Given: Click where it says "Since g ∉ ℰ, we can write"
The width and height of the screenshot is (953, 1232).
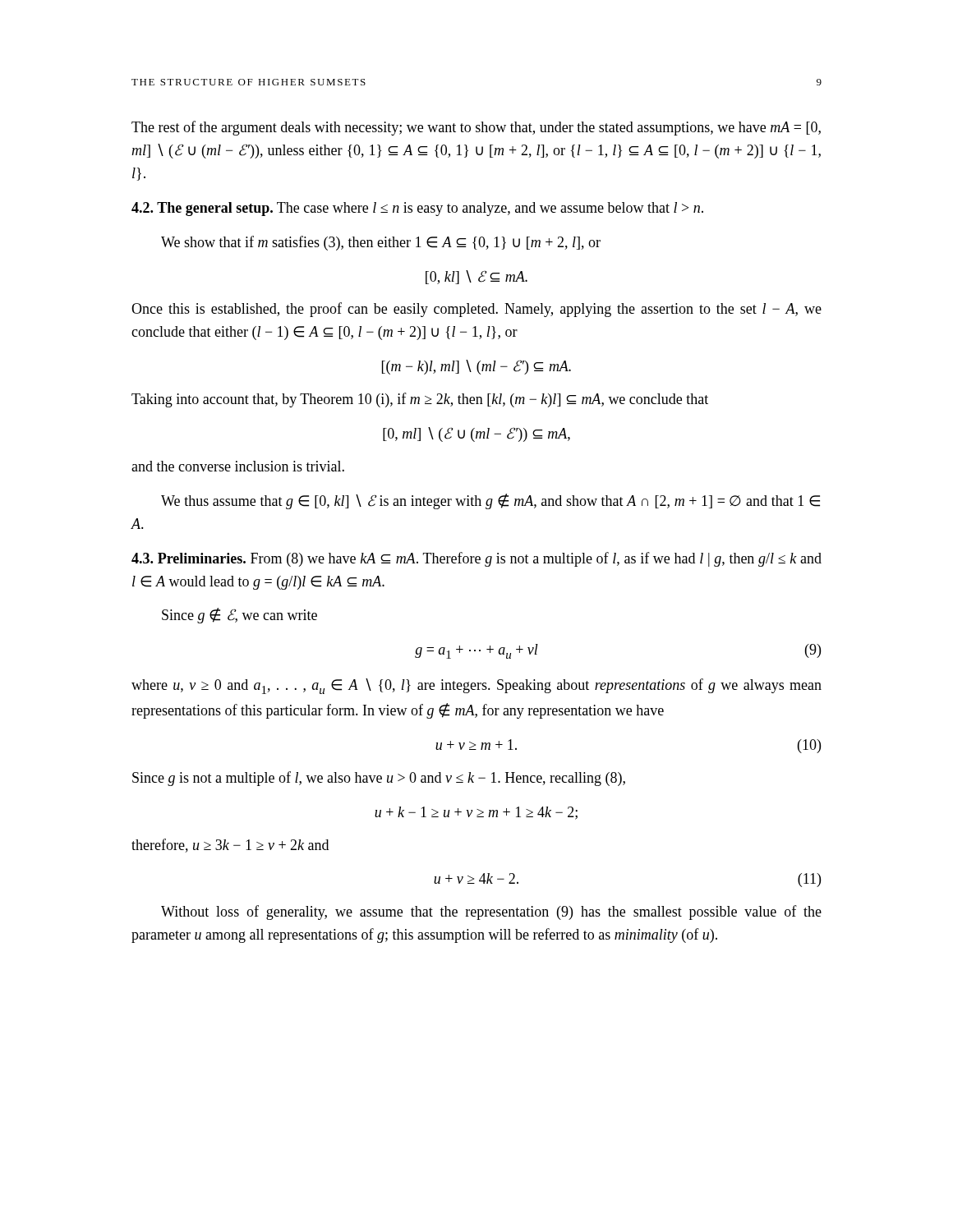Looking at the screenshot, I should tap(239, 616).
